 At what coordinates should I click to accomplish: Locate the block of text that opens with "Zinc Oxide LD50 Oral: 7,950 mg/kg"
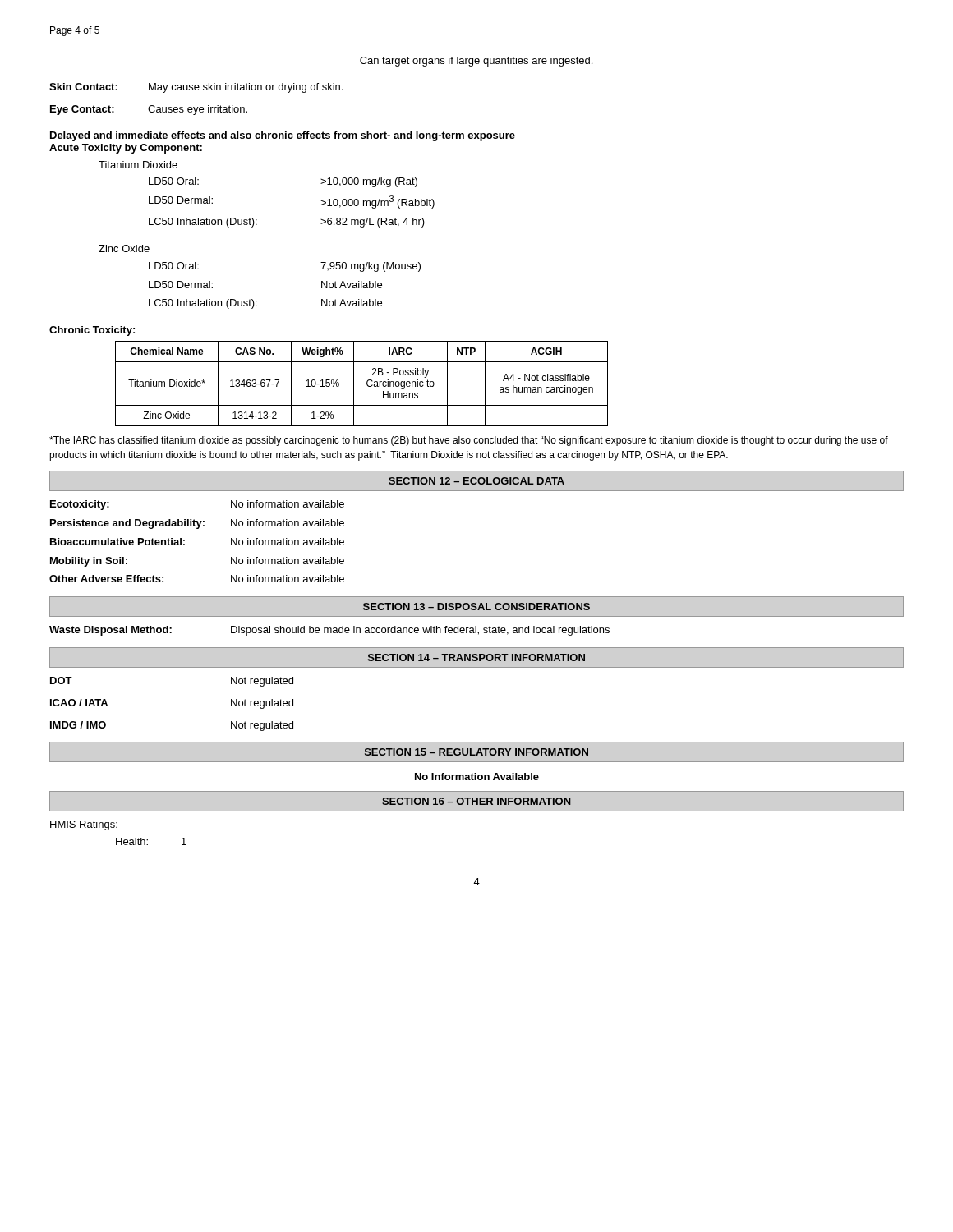[124, 248]
